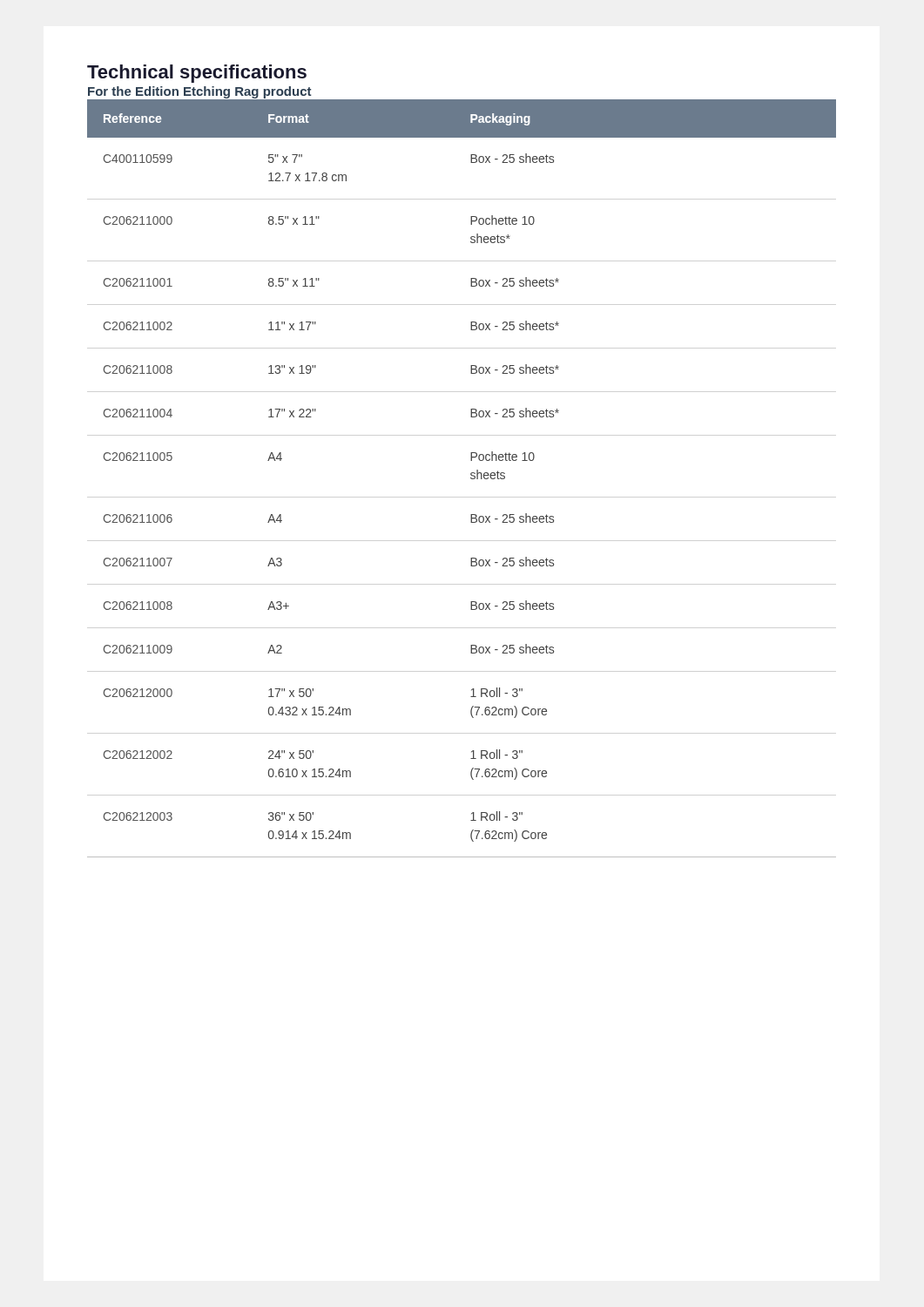This screenshot has width=924, height=1307.
Task: Find the table
Action: click(x=462, y=478)
